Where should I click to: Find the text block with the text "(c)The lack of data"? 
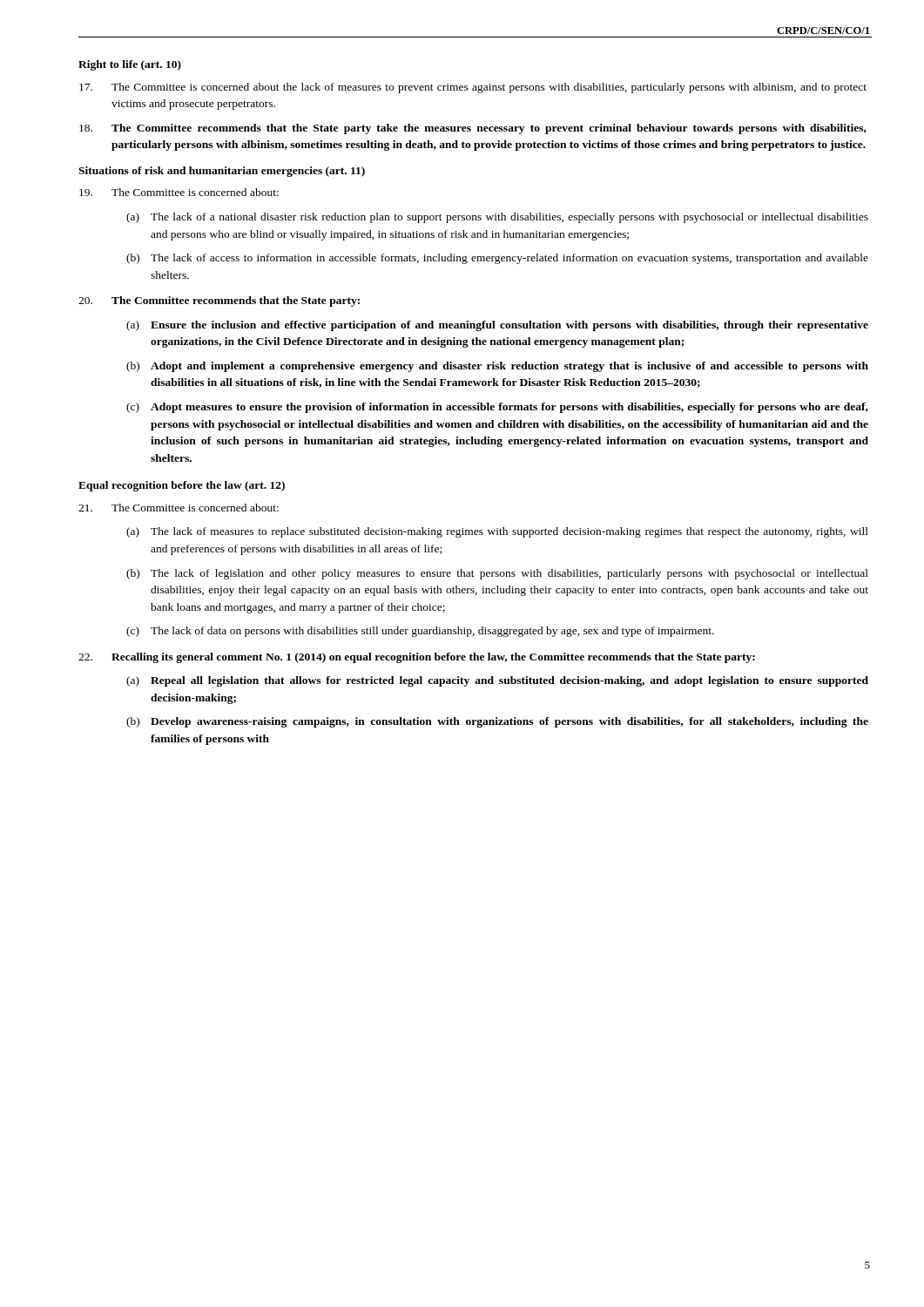point(497,631)
